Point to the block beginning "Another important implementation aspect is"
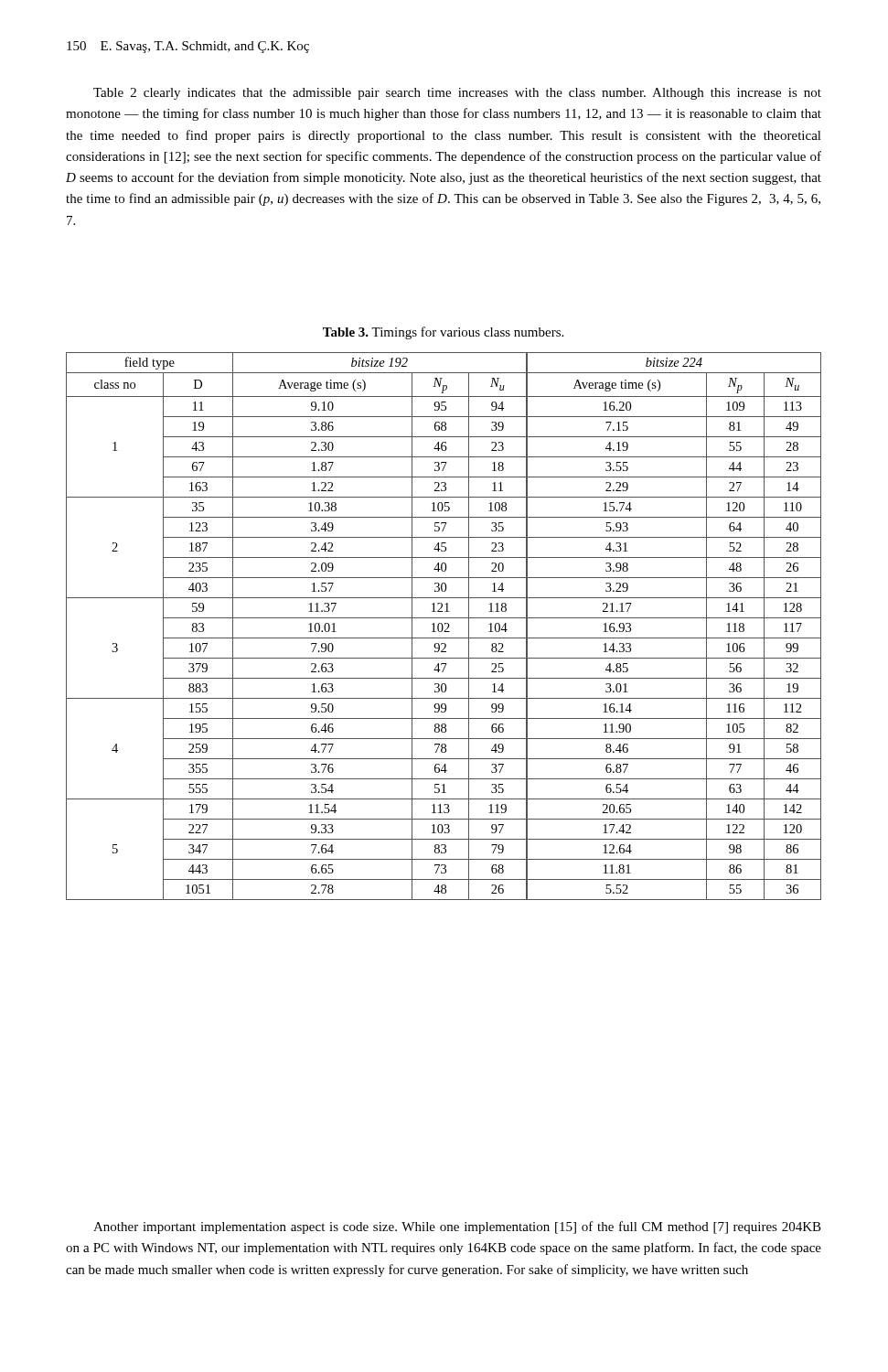The image size is (888, 1372). (x=444, y=1248)
